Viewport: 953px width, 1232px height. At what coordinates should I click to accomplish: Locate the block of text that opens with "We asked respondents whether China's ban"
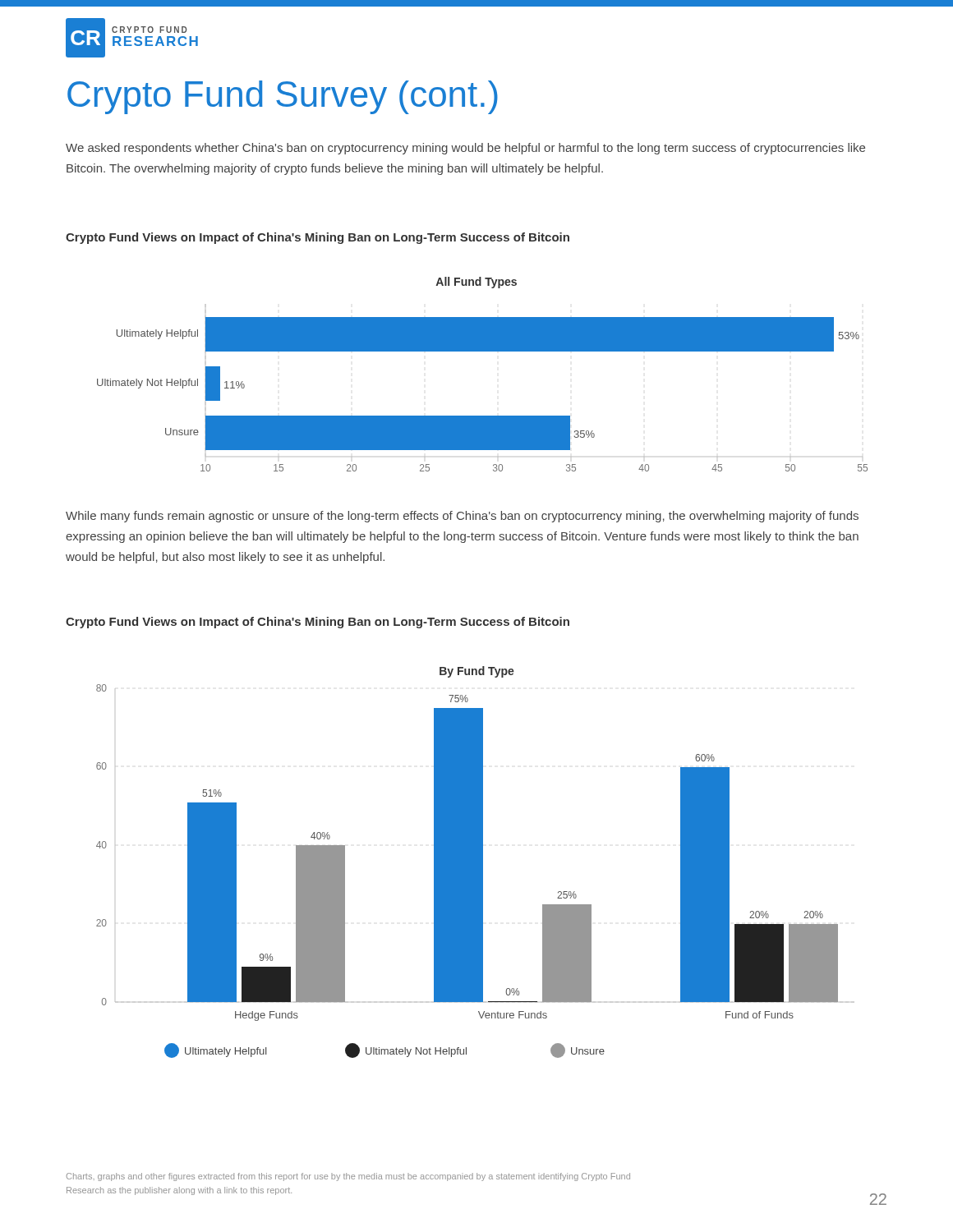point(466,158)
